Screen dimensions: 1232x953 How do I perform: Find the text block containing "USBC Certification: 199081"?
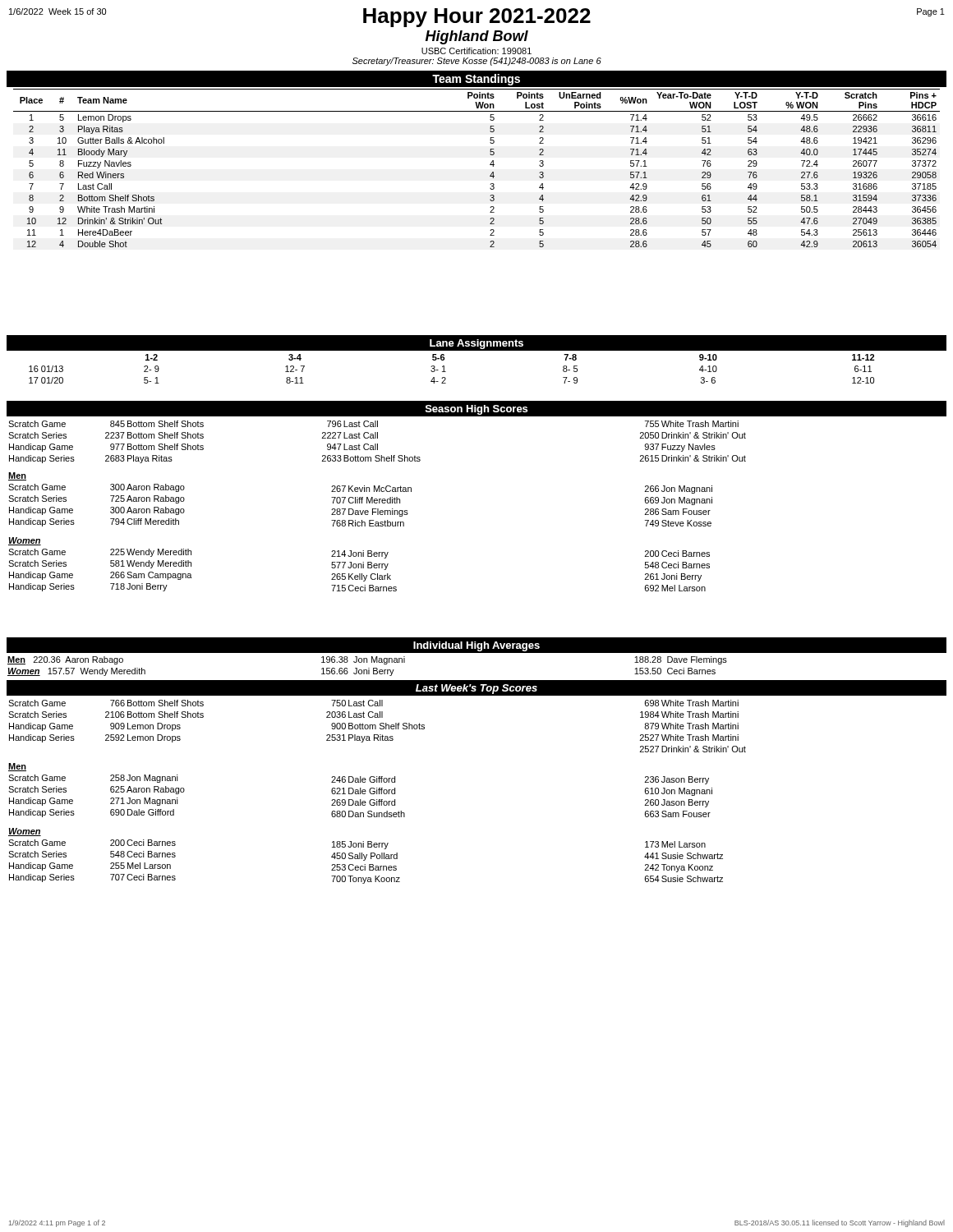pyautogui.click(x=476, y=56)
